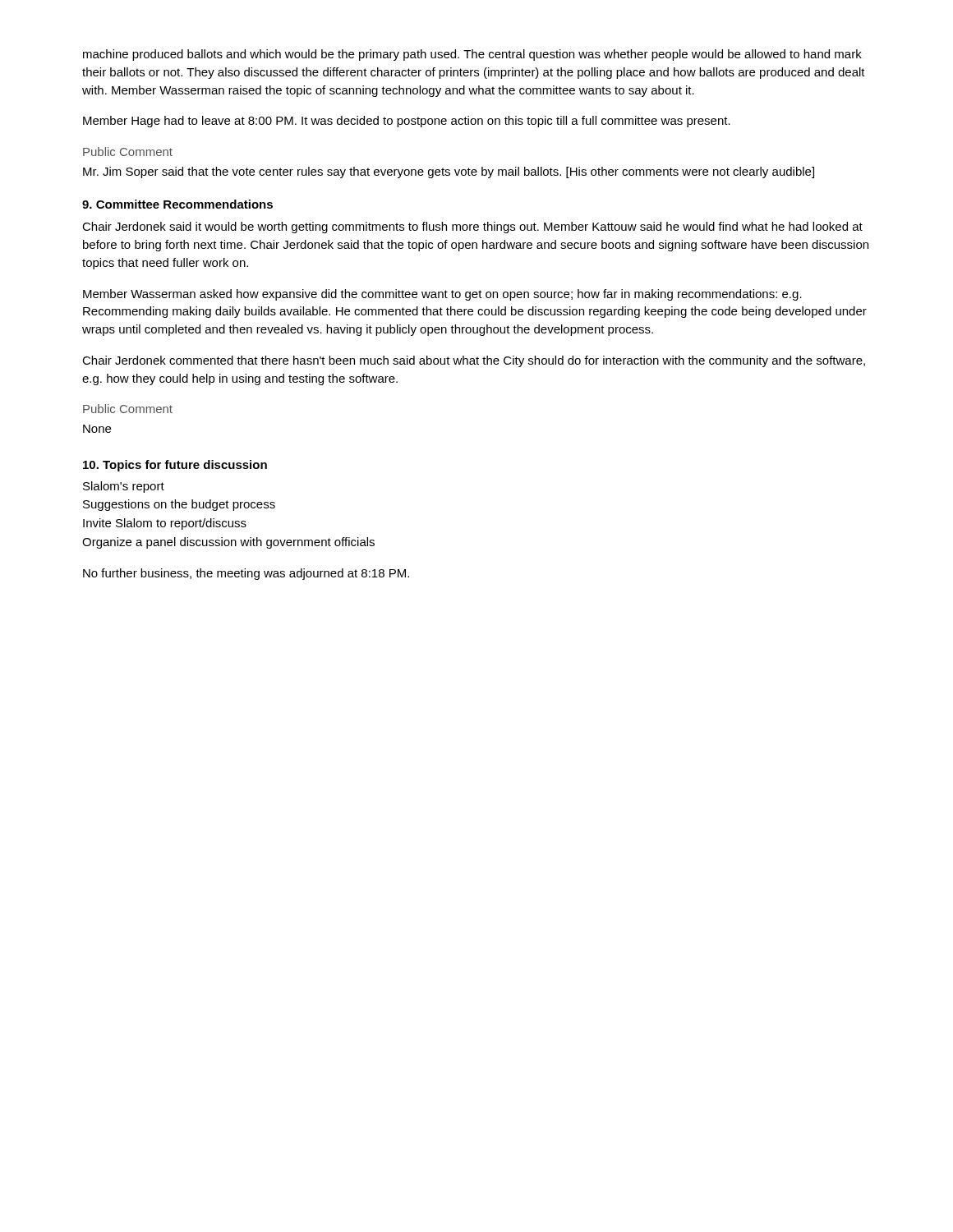This screenshot has width=953, height=1232.
Task: Locate the text block that says "machine produced ballots and which would be the"
Action: coord(473,72)
